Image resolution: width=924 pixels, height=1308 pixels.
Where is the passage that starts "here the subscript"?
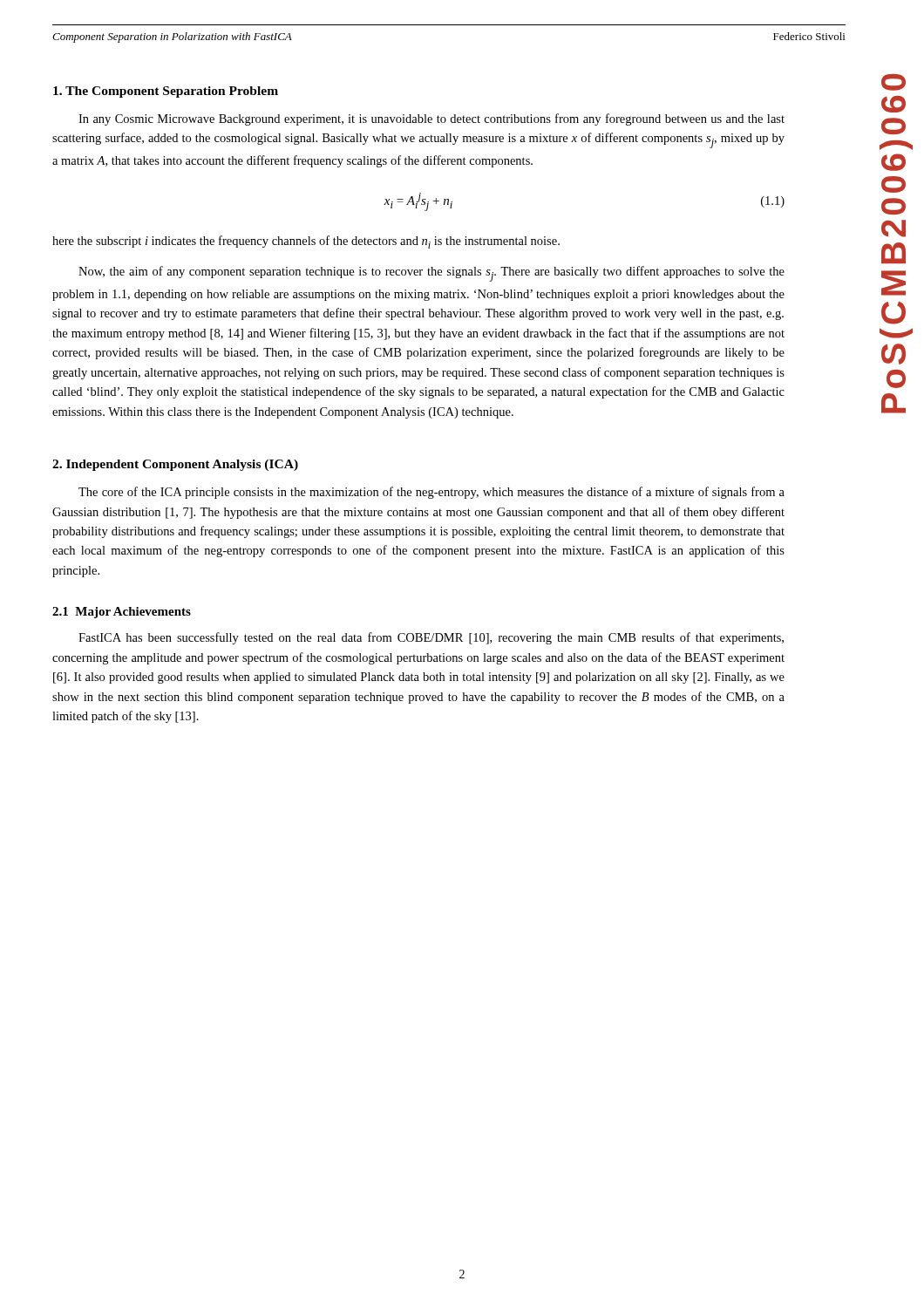coord(306,242)
